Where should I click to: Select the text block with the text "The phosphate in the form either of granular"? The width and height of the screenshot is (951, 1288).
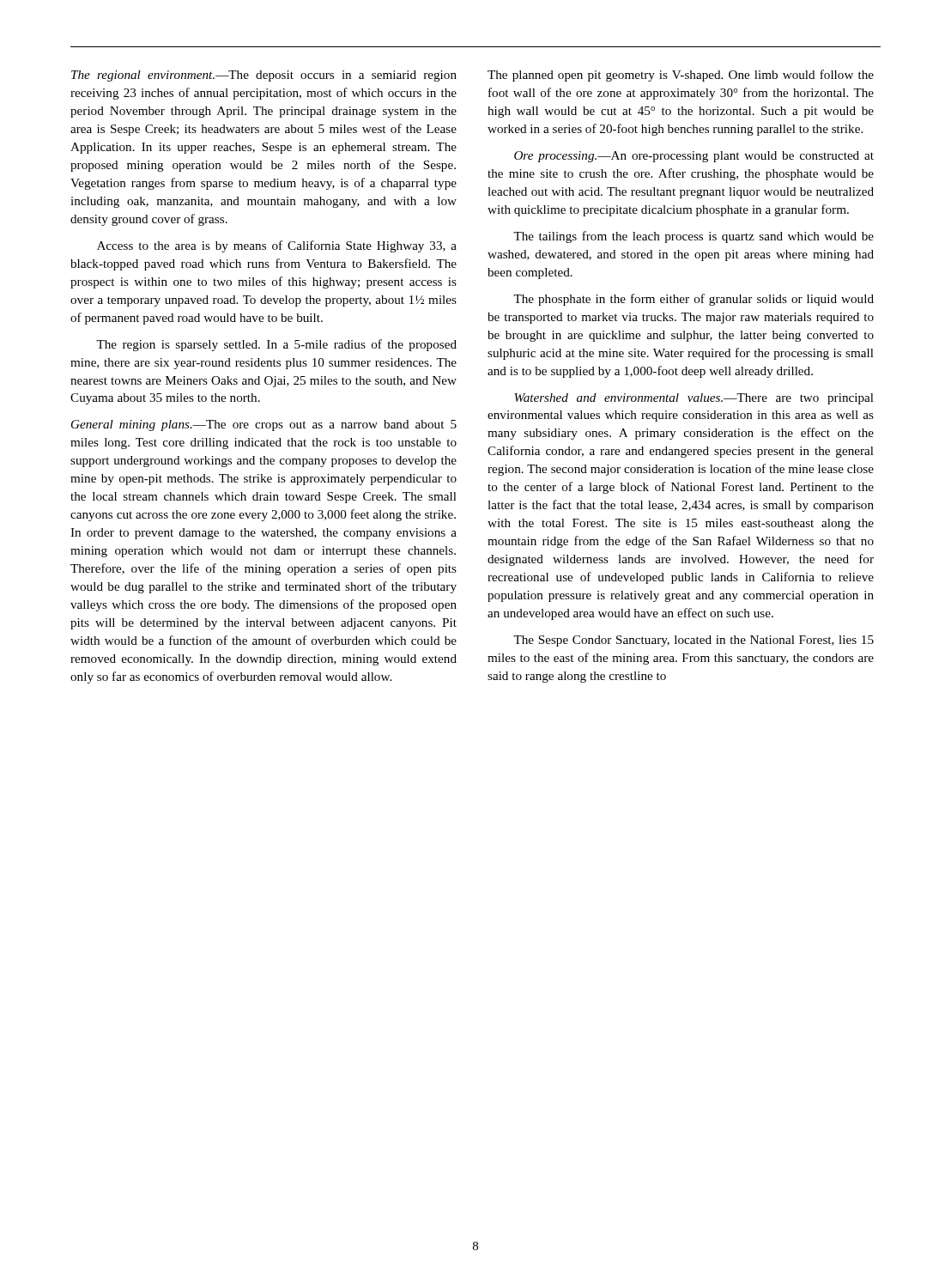681,335
